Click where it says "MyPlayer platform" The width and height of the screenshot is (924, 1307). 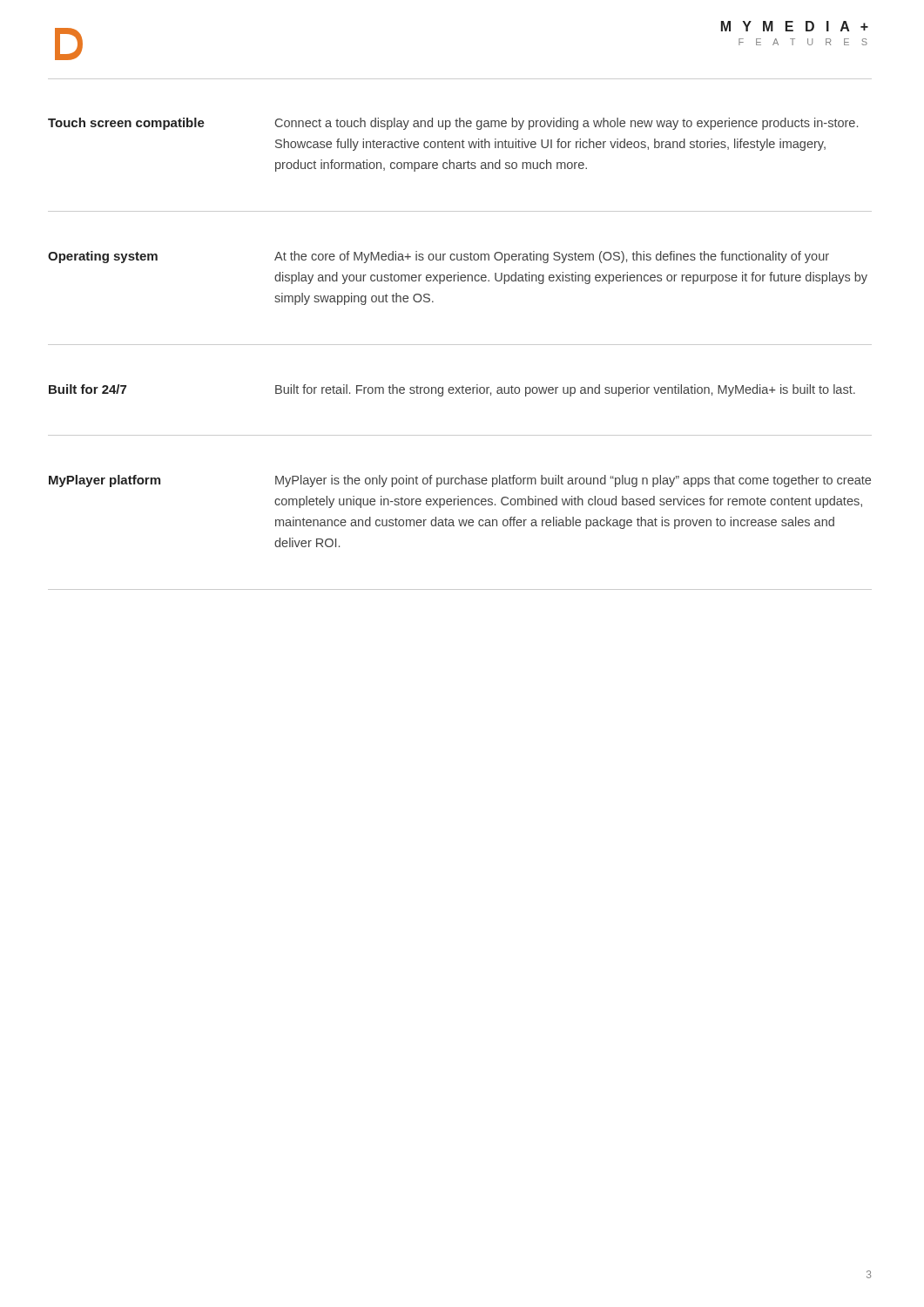tap(105, 480)
